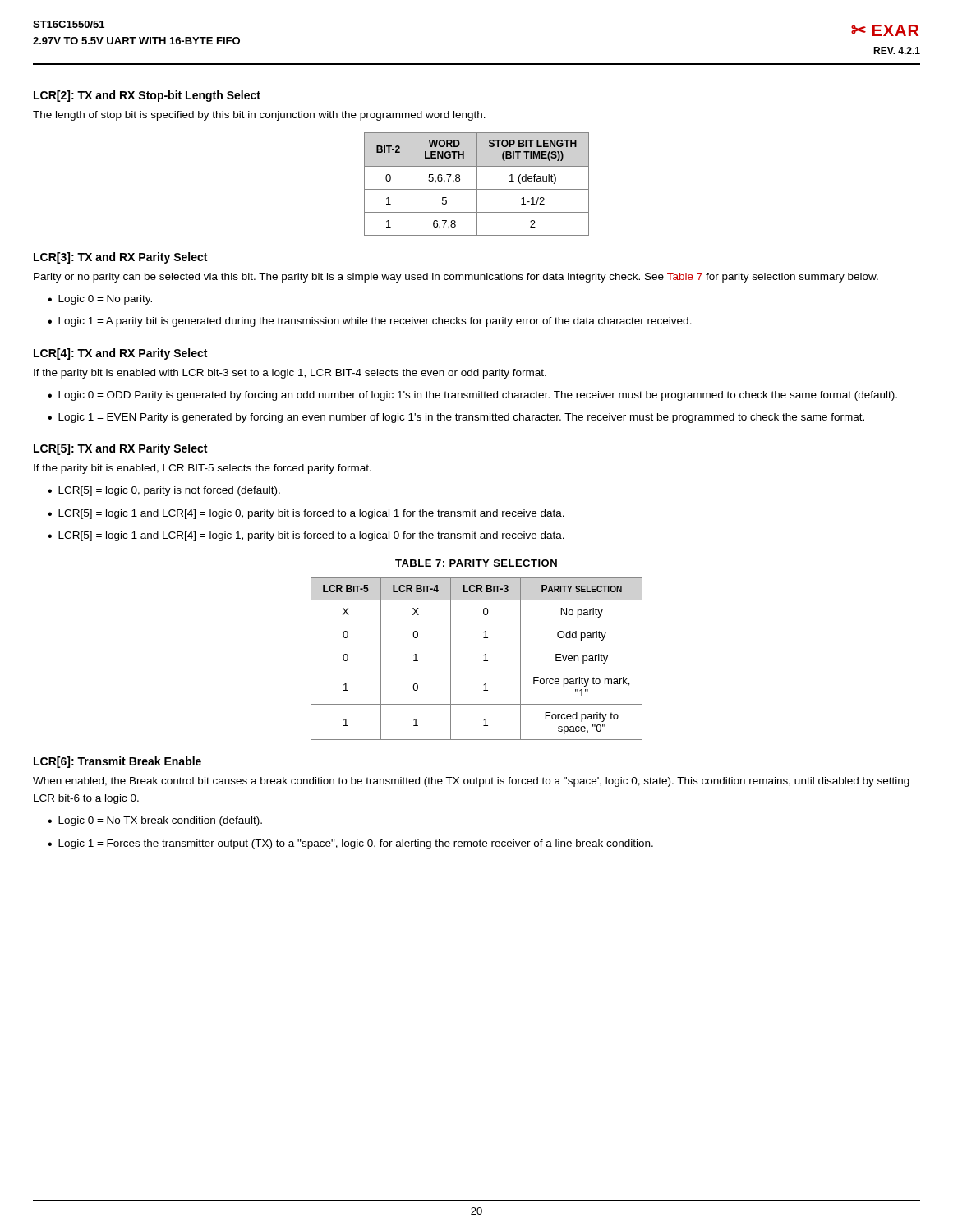Click the section header that begins "LCR[4]: TX and RX Parity"
This screenshot has width=953, height=1232.
point(120,353)
